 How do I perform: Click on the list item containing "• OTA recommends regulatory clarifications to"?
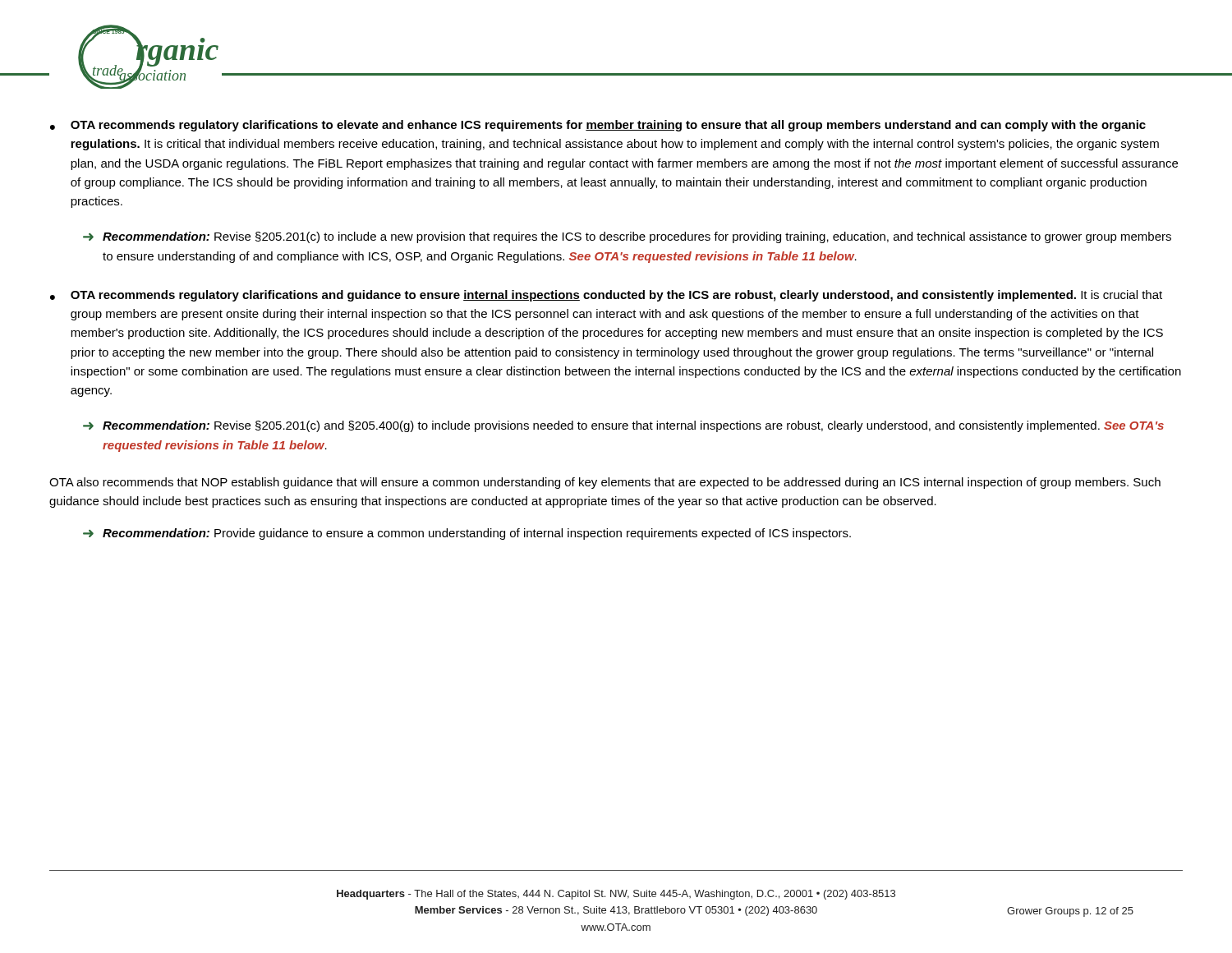[616, 163]
